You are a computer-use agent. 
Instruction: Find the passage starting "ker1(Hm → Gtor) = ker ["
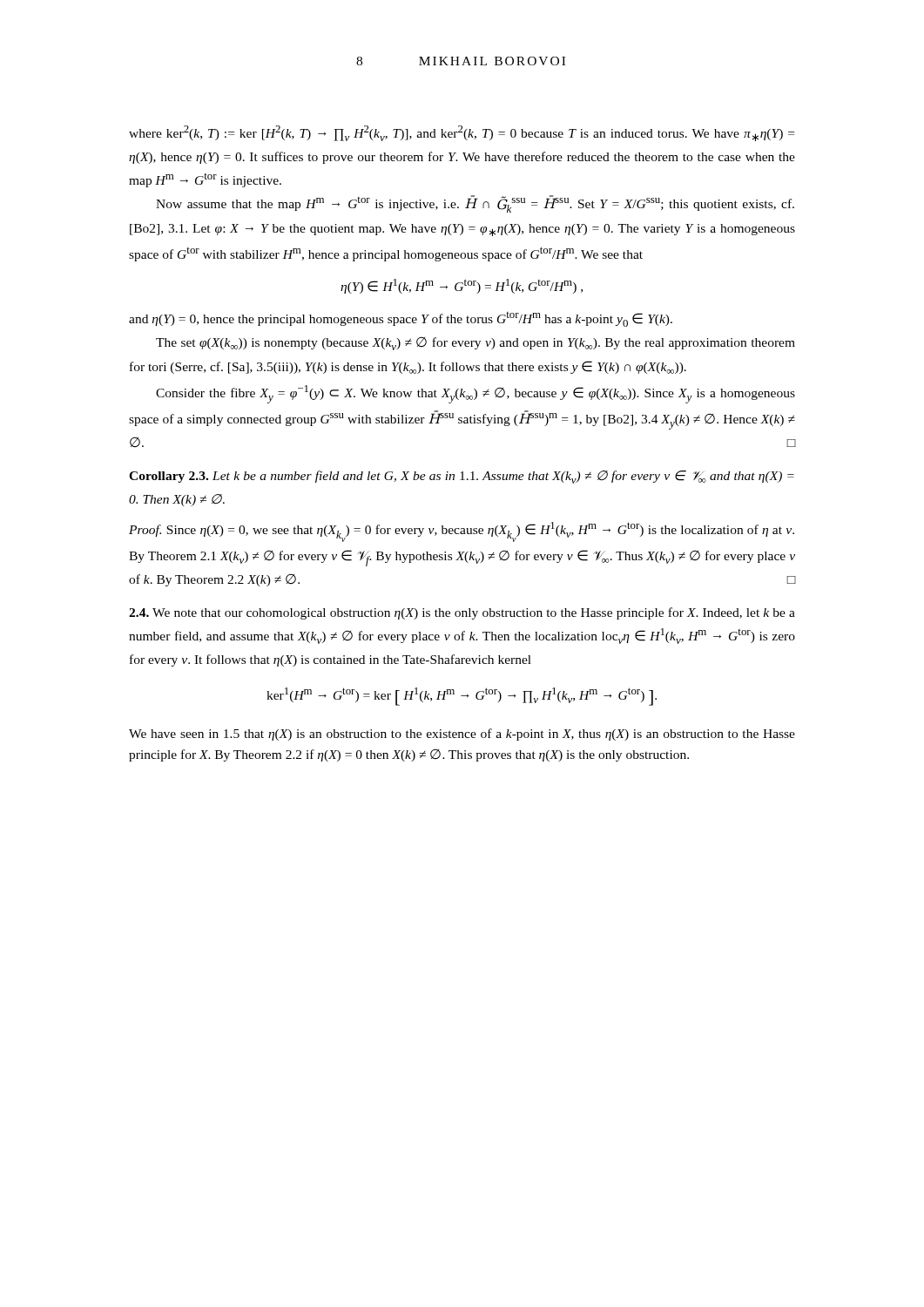pyautogui.click(x=462, y=696)
